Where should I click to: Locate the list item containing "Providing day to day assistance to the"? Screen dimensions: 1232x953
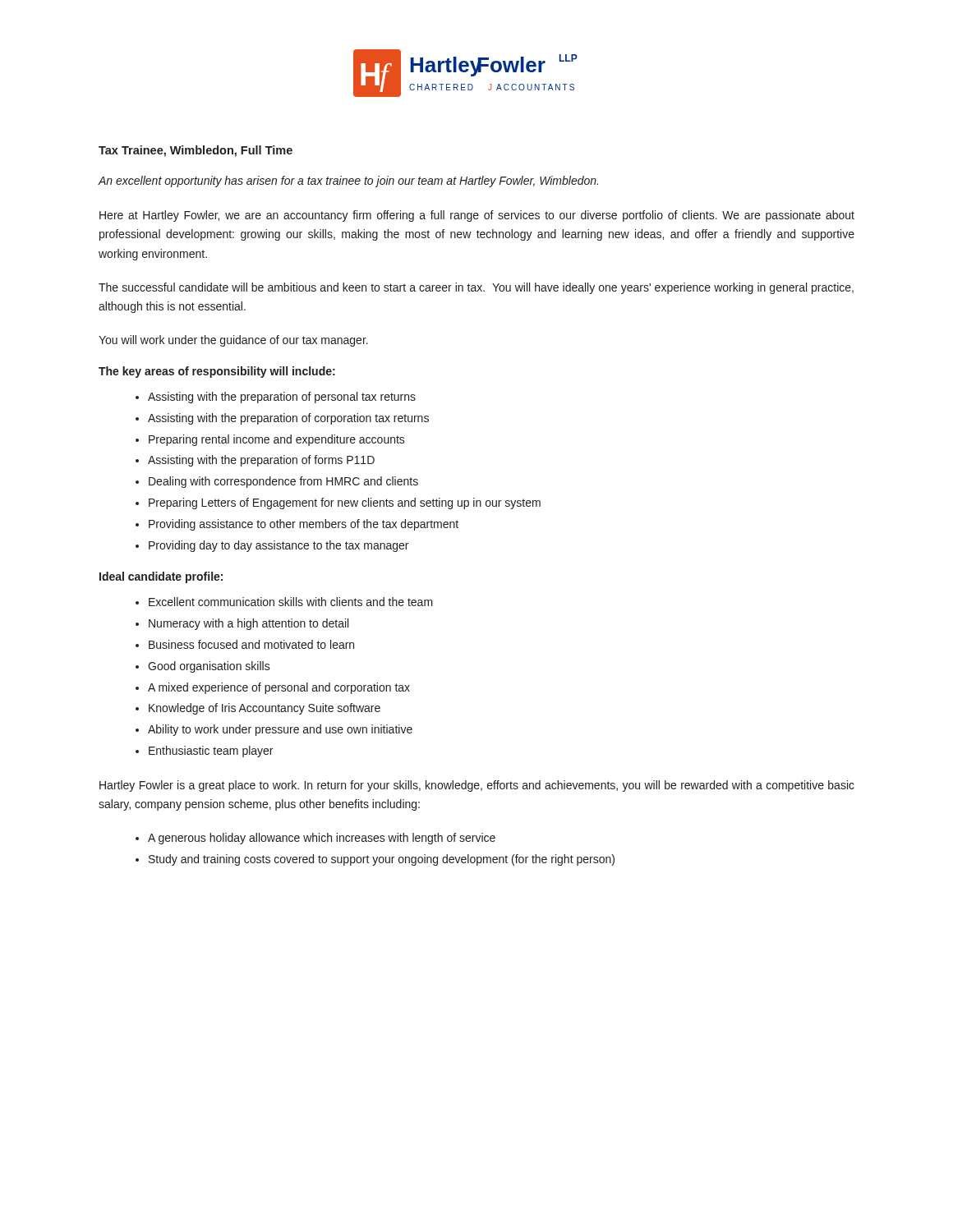coord(278,545)
